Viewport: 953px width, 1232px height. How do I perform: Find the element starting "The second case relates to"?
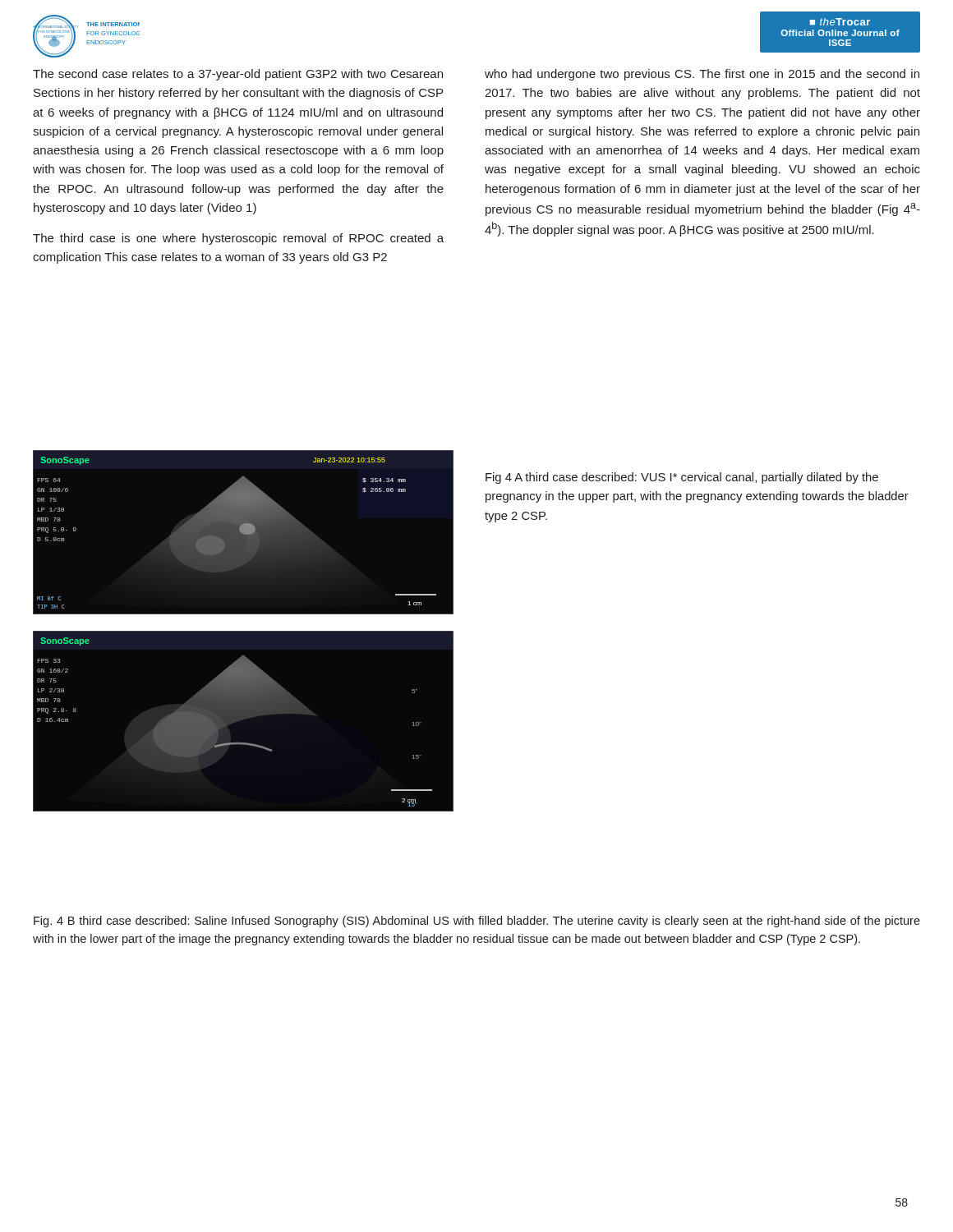[238, 165]
